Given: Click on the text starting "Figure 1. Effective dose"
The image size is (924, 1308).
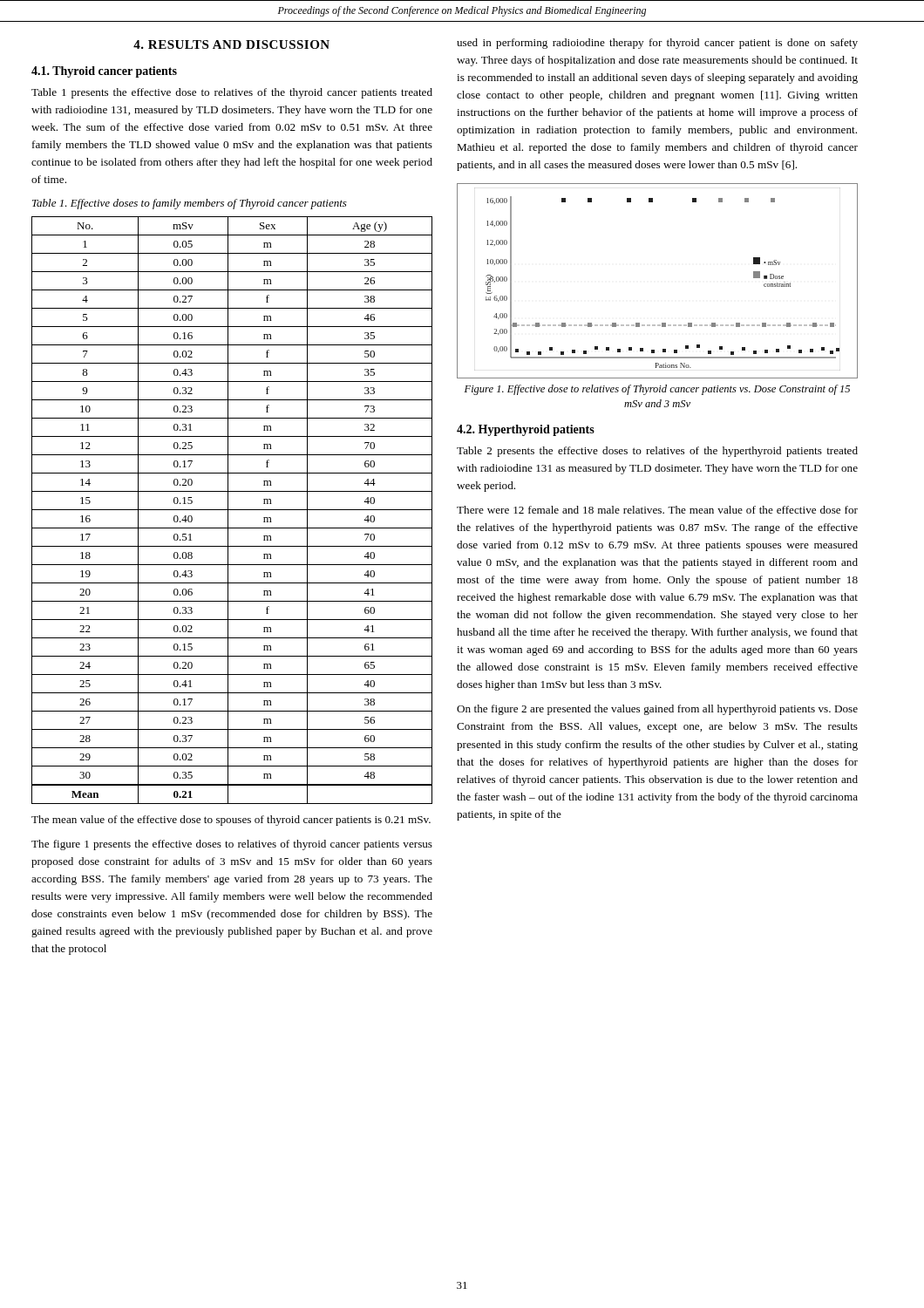Looking at the screenshot, I should click(x=657, y=396).
